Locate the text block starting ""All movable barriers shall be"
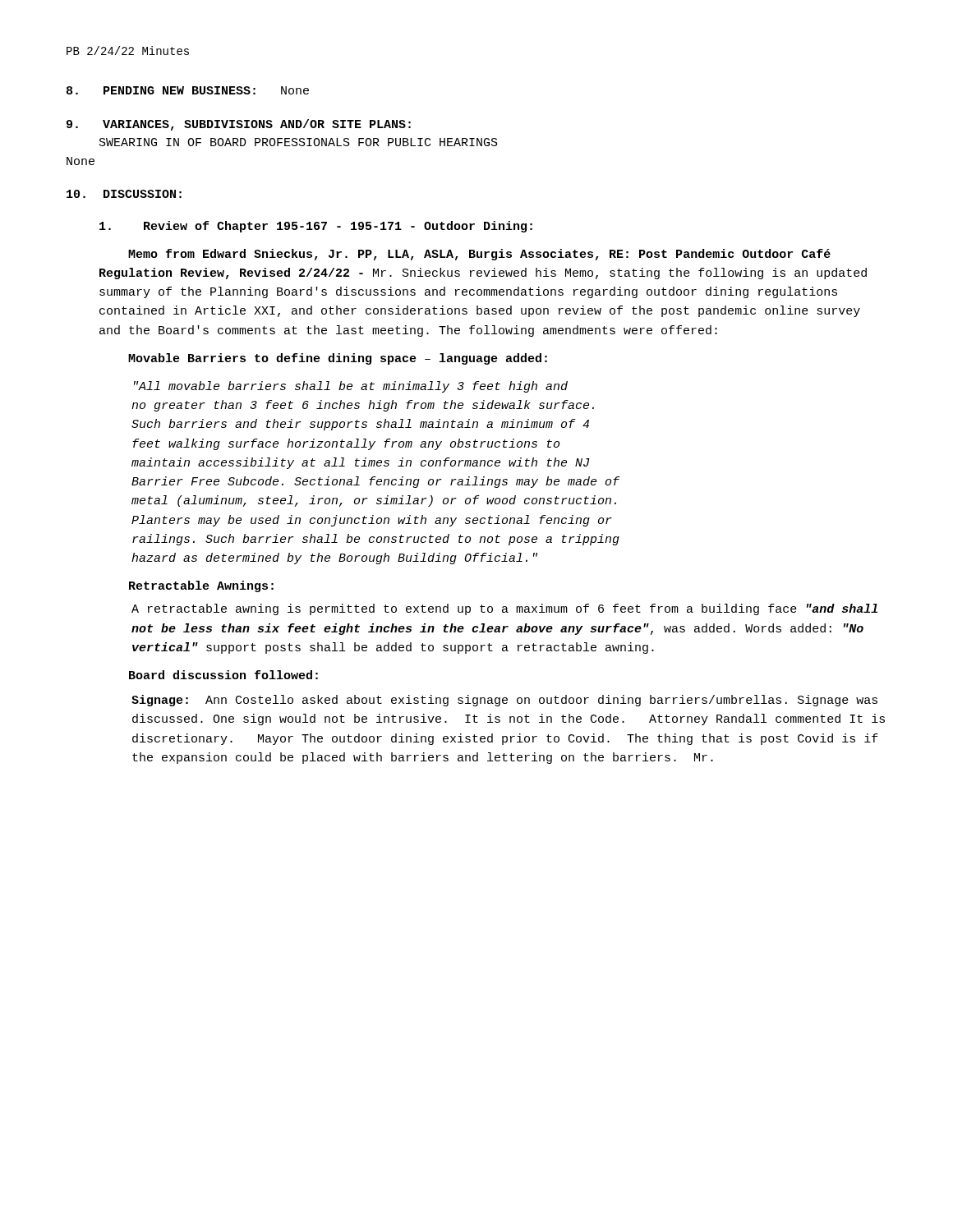 375,473
